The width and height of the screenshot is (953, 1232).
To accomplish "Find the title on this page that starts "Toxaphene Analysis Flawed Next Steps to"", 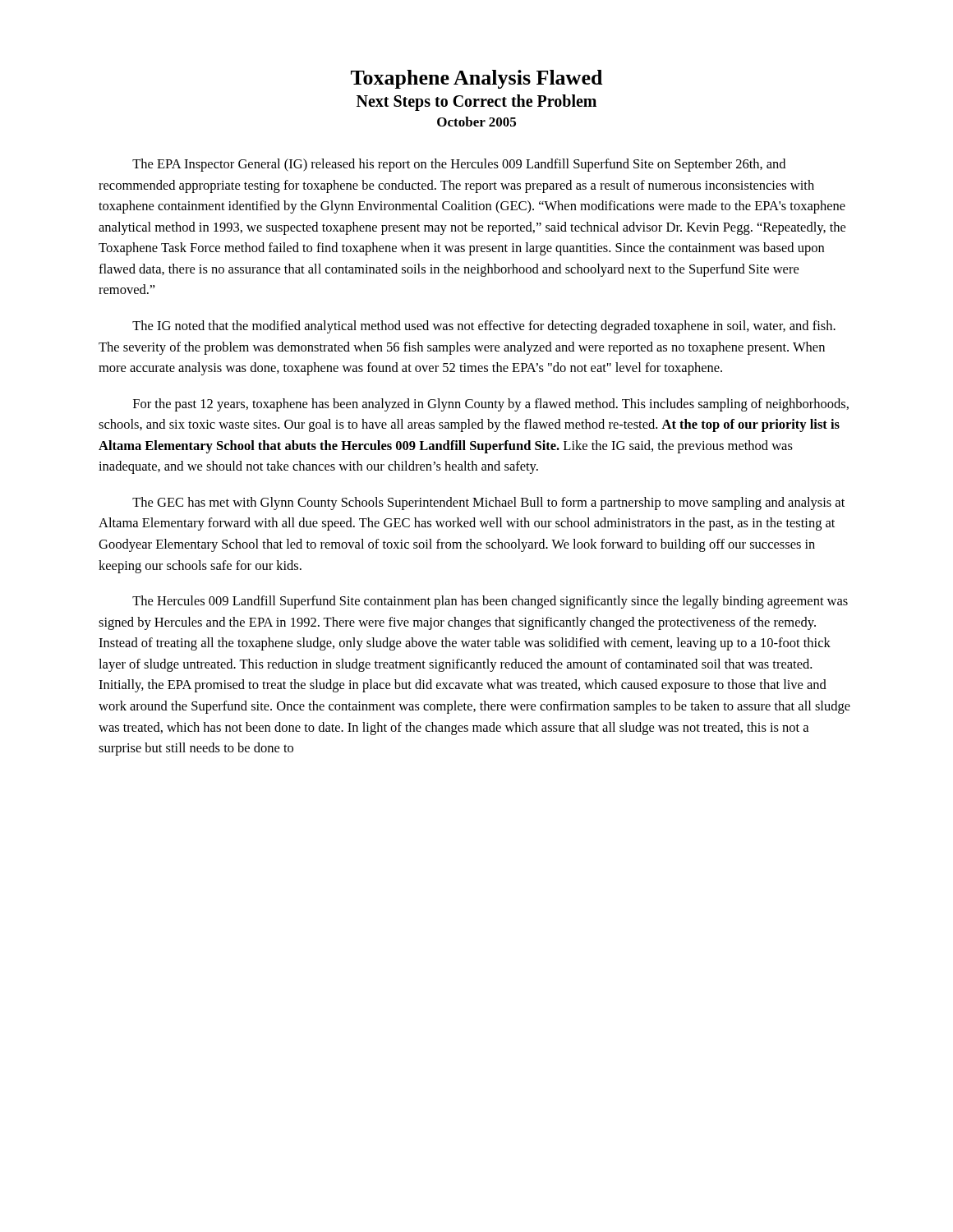I will [476, 98].
